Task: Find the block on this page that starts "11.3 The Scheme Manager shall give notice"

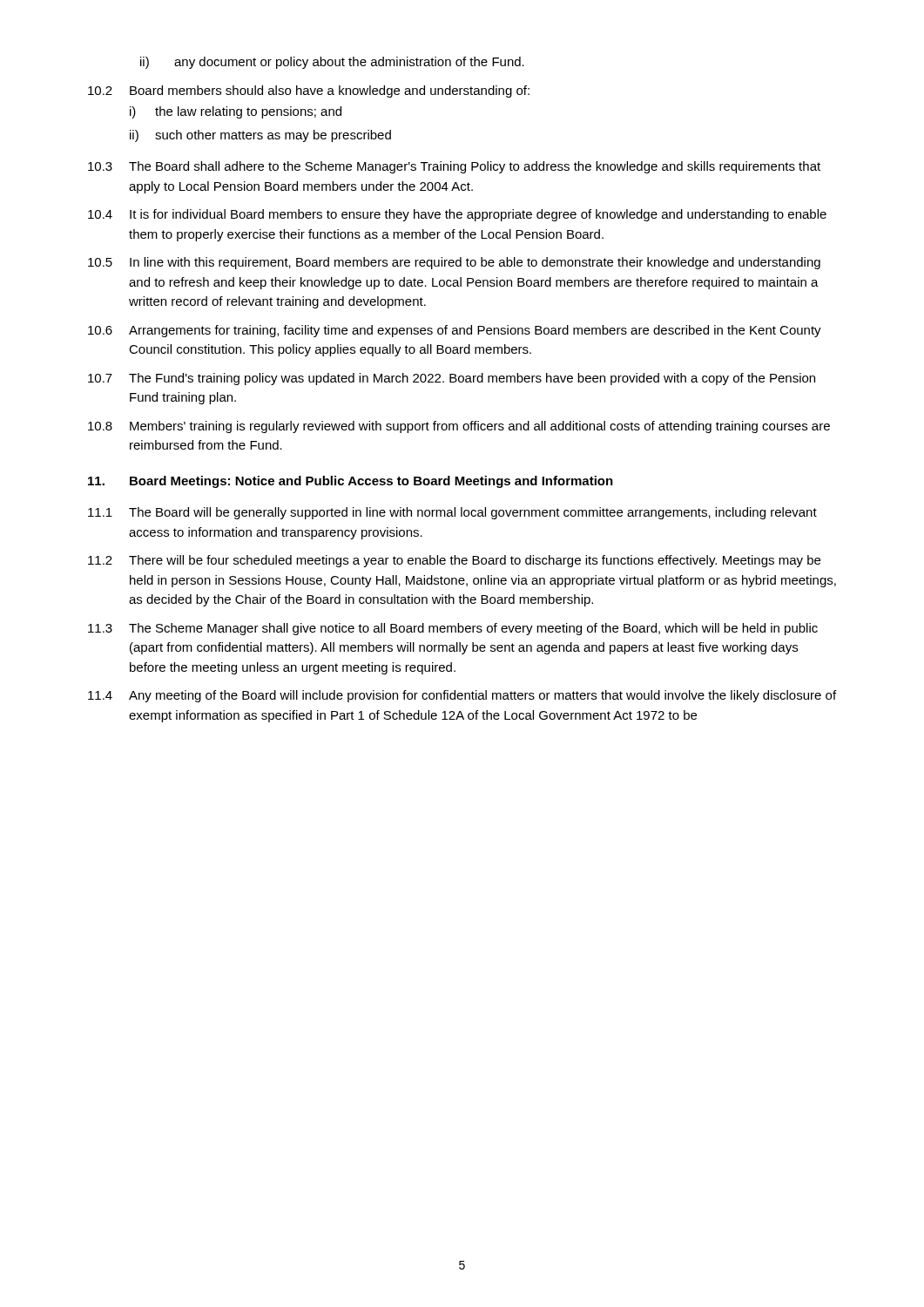Action: click(x=462, y=648)
